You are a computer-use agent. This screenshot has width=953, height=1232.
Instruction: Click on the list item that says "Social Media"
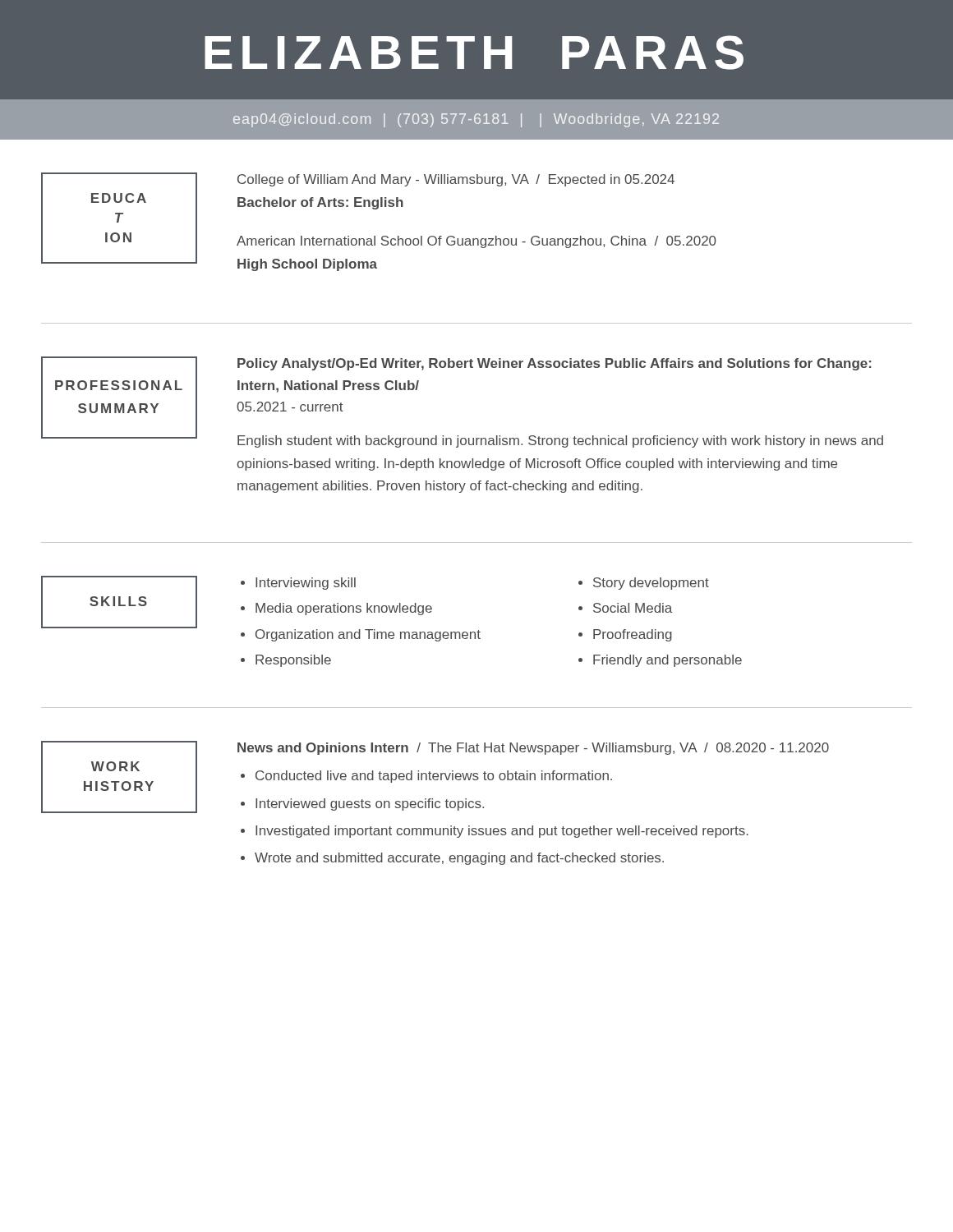pyautogui.click(x=632, y=609)
